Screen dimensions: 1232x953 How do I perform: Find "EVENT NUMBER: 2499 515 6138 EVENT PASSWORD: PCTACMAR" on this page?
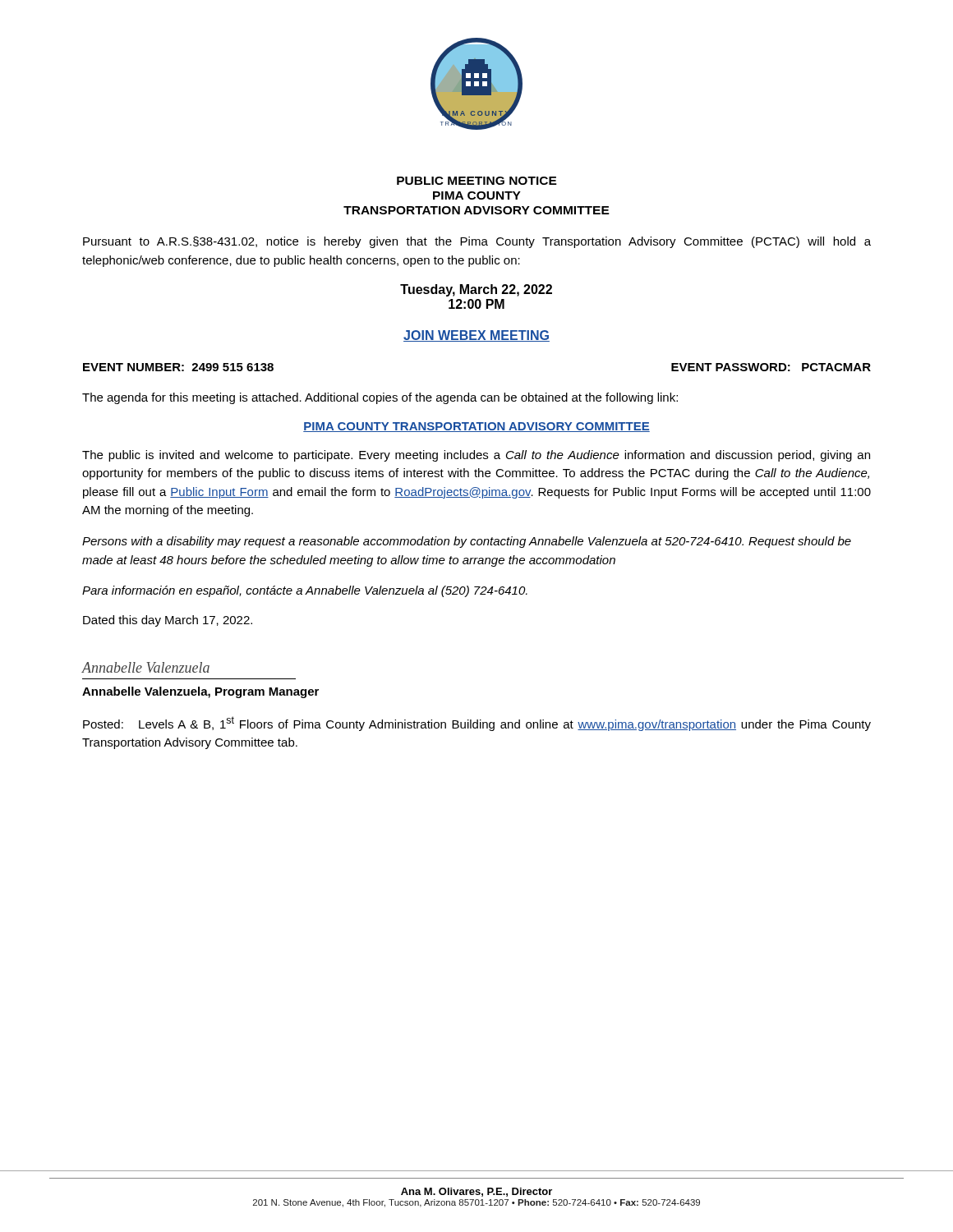[176, 367]
